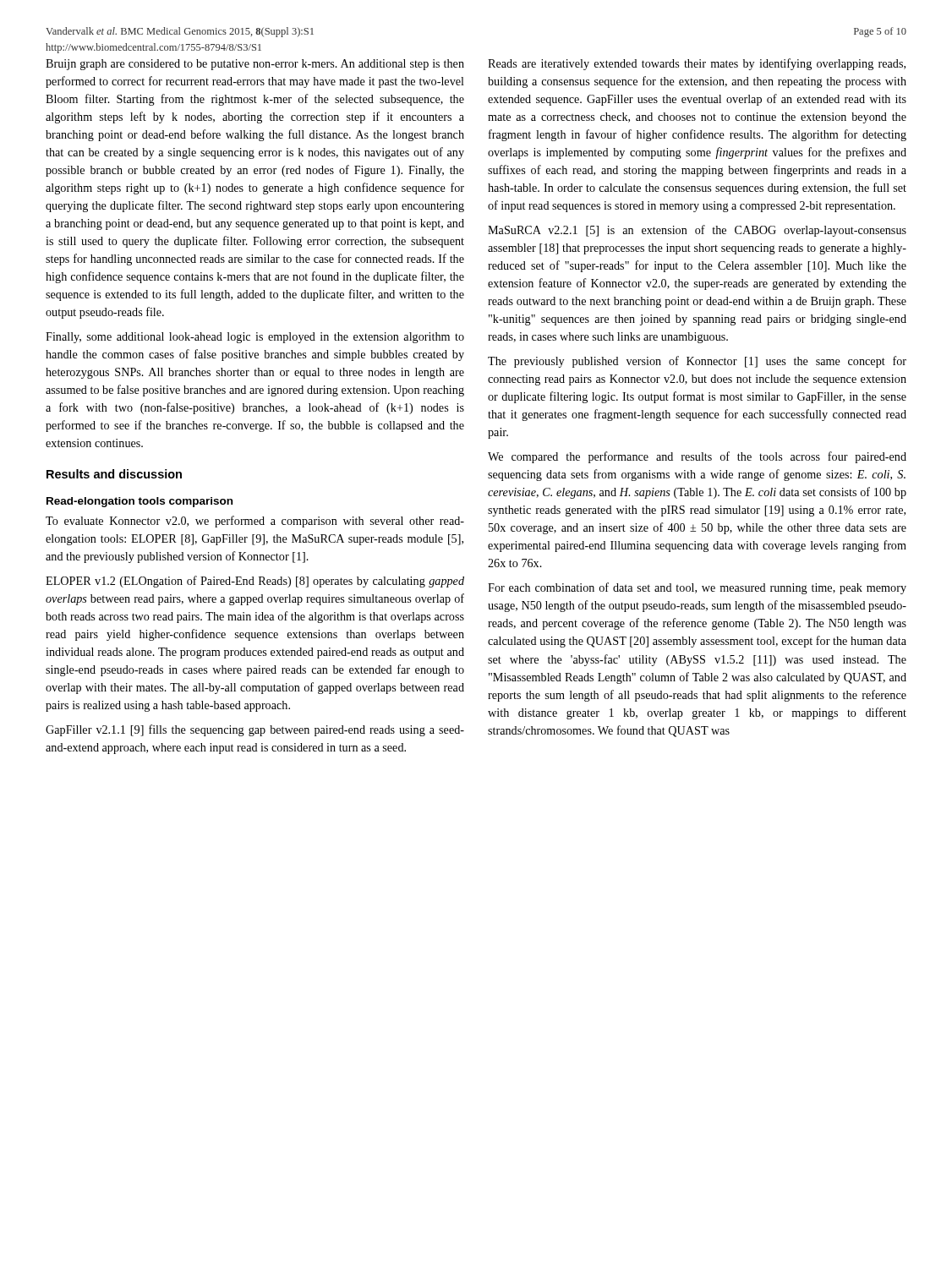The height and width of the screenshot is (1268, 952).
Task: Locate the text block with the text "Bruijn graph are considered to be putative non-error"
Action: tap(255, 188)
